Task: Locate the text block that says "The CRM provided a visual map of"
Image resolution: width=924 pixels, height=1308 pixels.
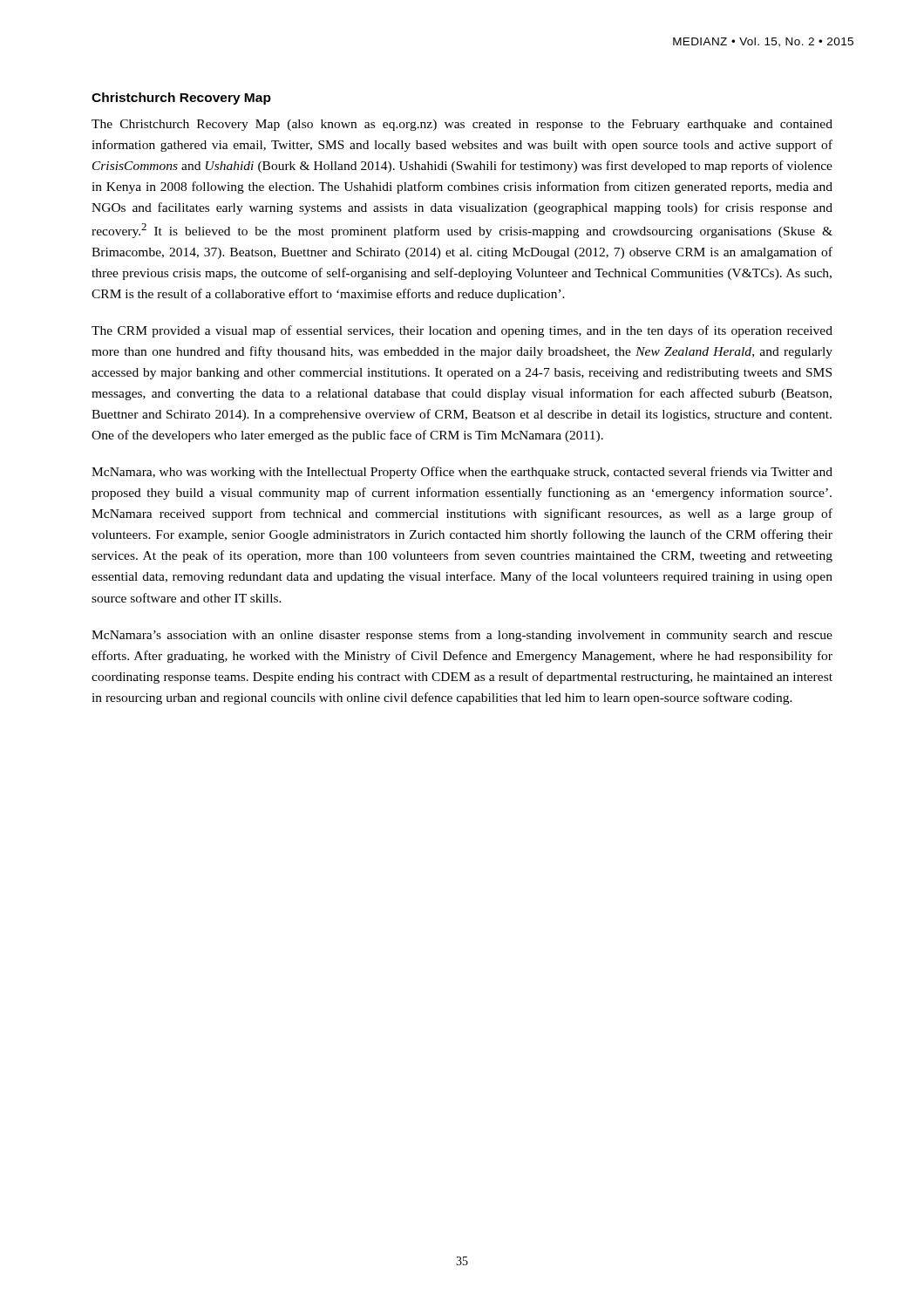Action: [x=462, y=383]
